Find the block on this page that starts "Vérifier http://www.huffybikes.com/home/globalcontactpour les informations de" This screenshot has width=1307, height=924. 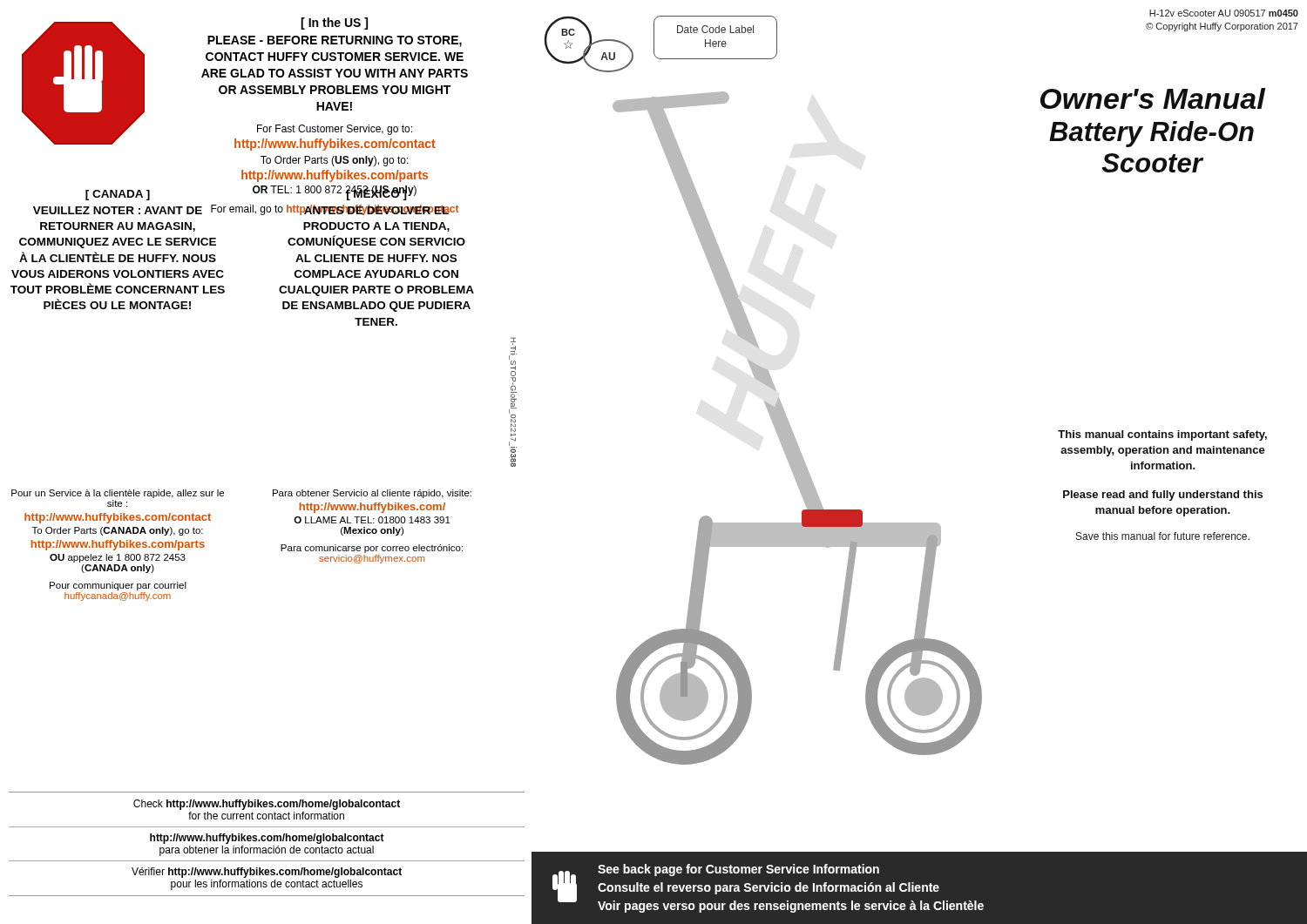pos(267,878)
